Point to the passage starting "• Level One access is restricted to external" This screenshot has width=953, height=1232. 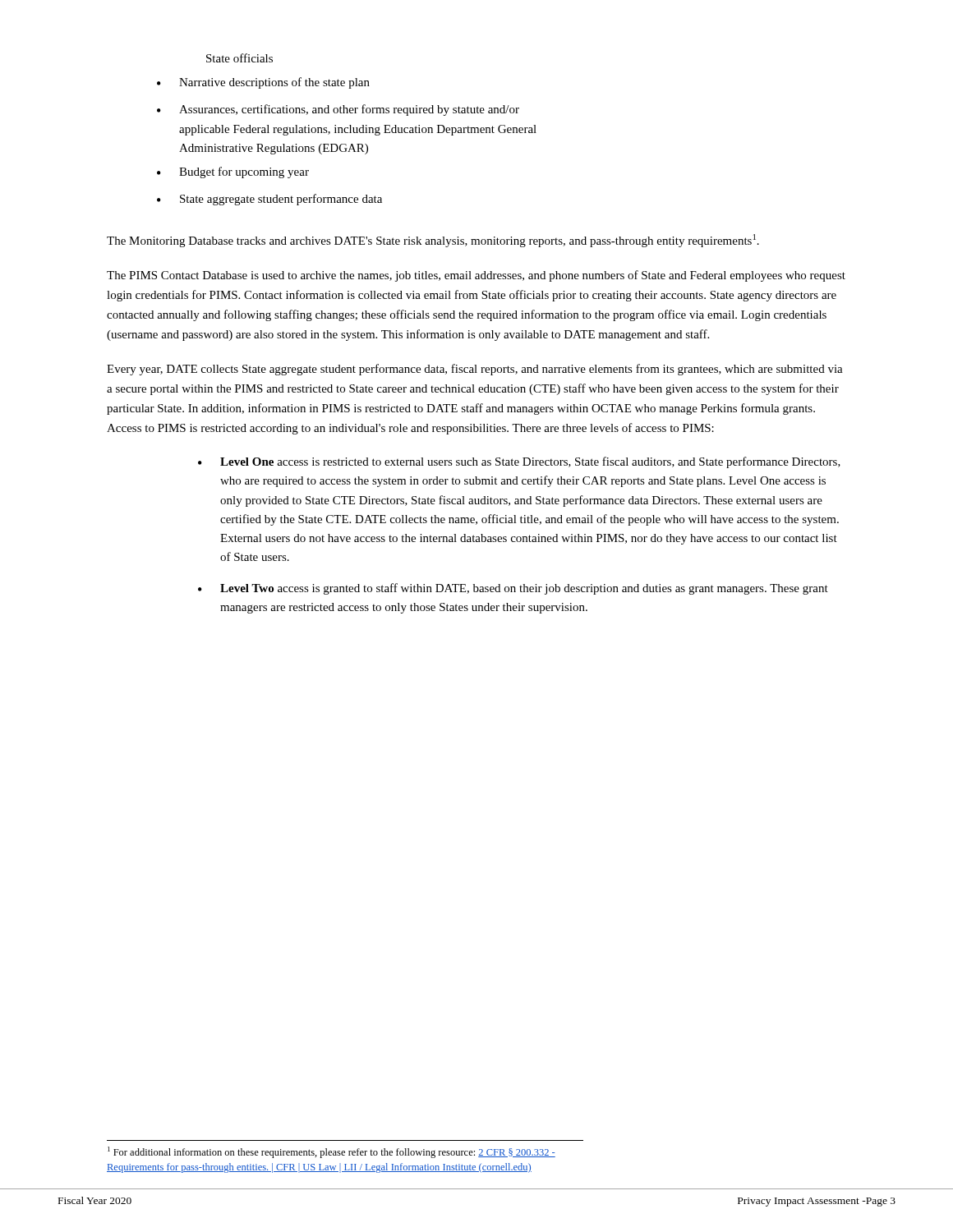coord(522,510)
